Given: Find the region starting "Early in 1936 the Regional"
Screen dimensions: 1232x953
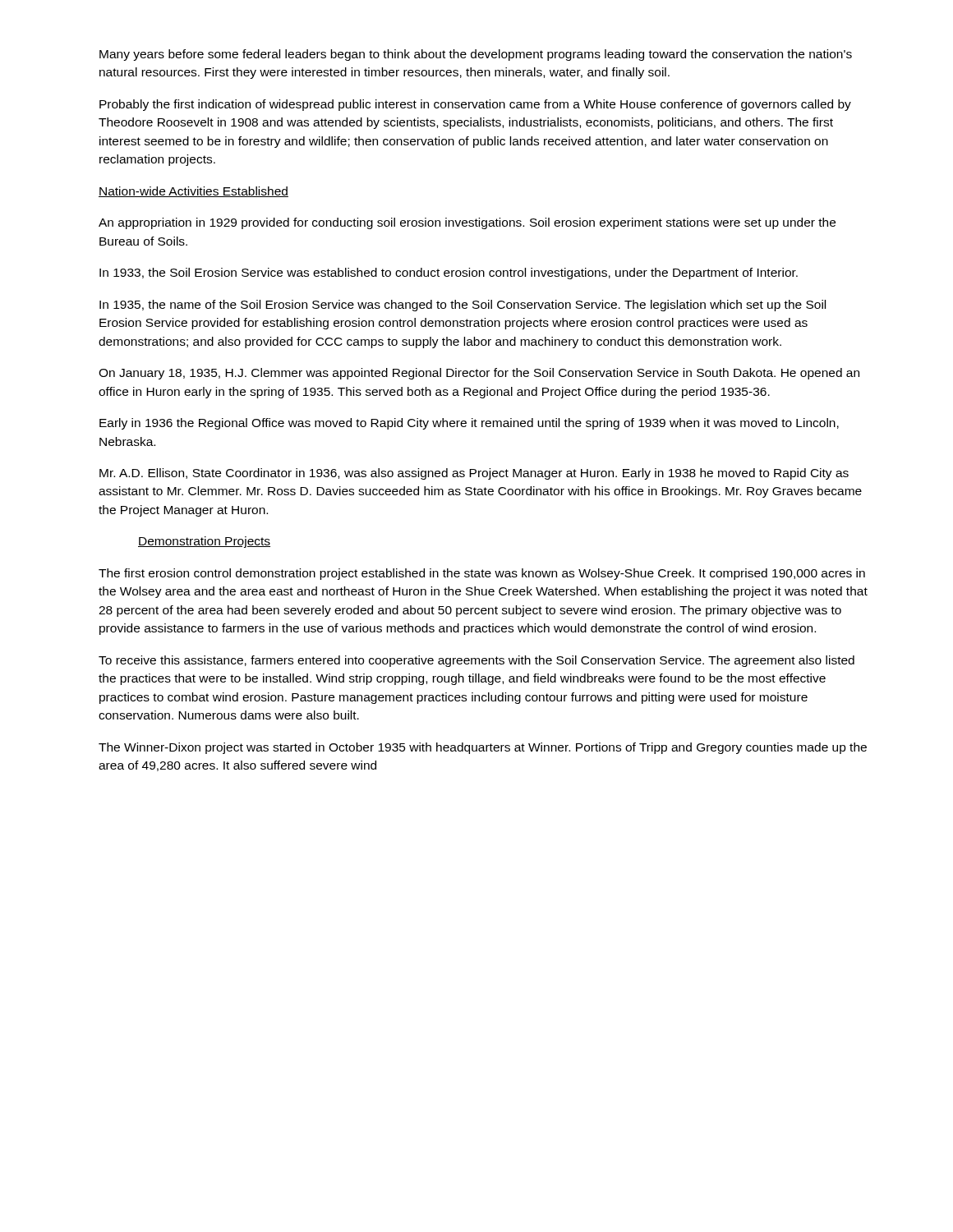Looking at the screenshot, I should (x=469, y=432).
